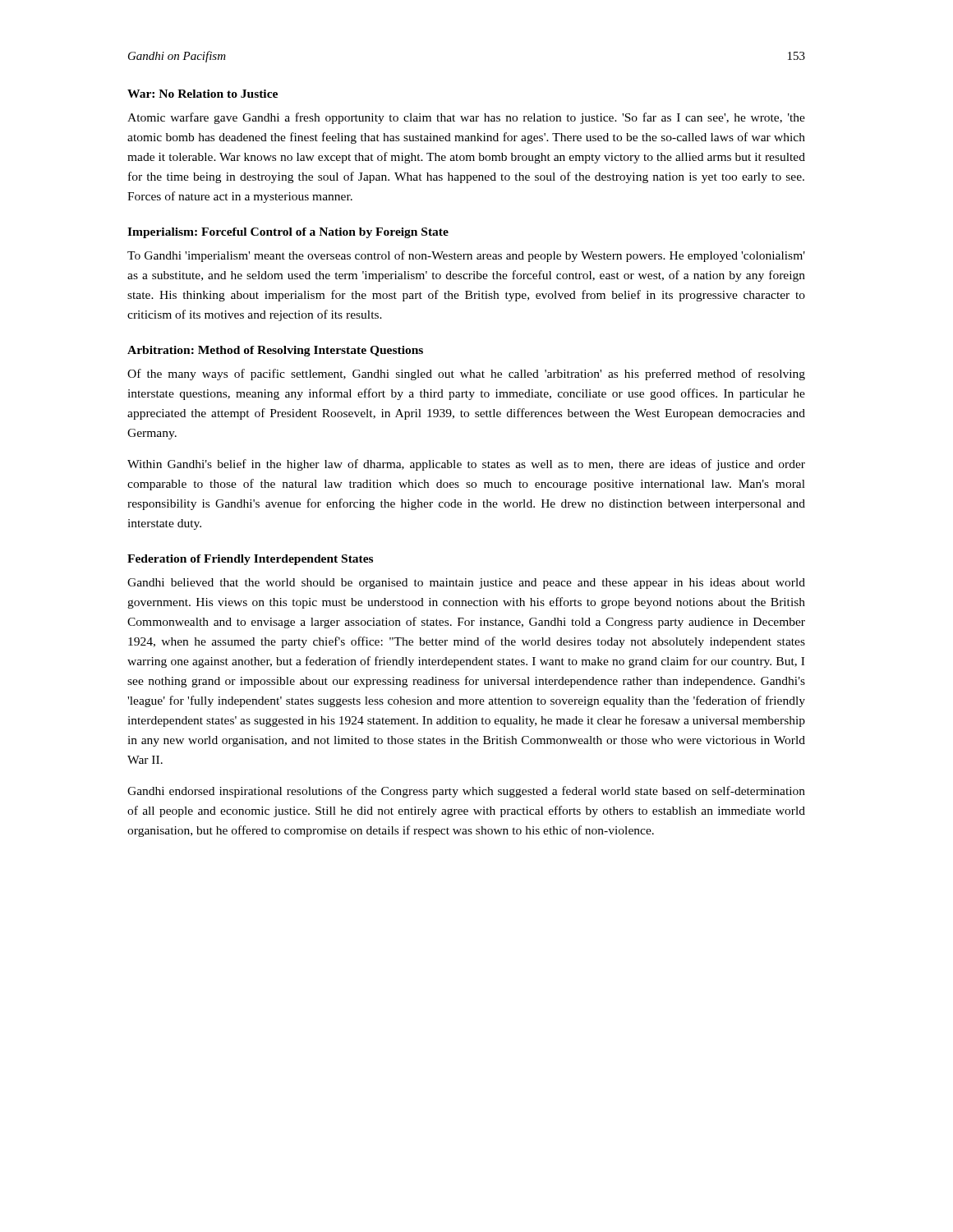Screen dimensions: 1232x953
Task: Click on the section header with the text "Imperialism: Forceful Control of a"
Action: click(x=288, y=231)
